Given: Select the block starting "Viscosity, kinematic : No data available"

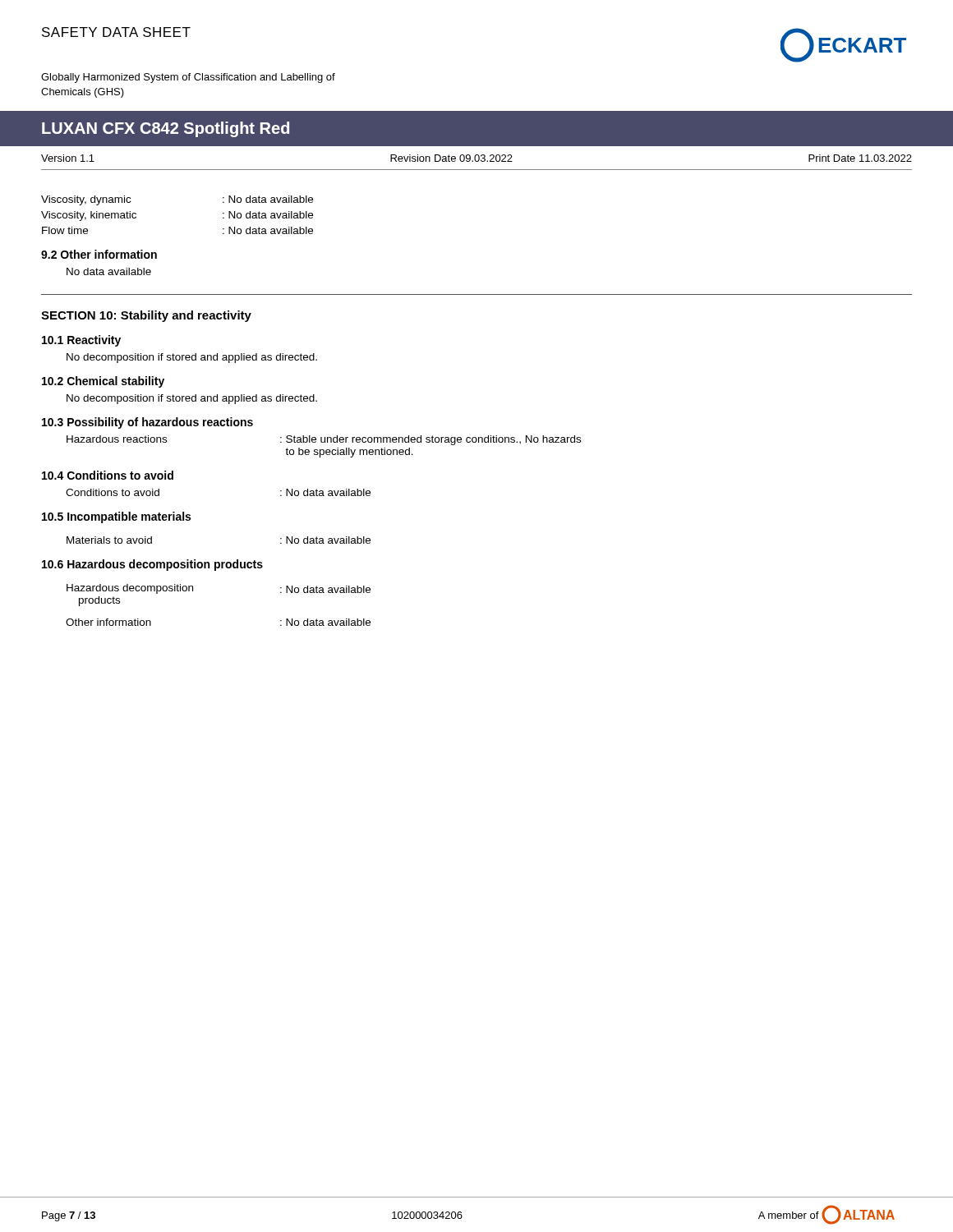Looking at the screenshot, I should point(92,216).
